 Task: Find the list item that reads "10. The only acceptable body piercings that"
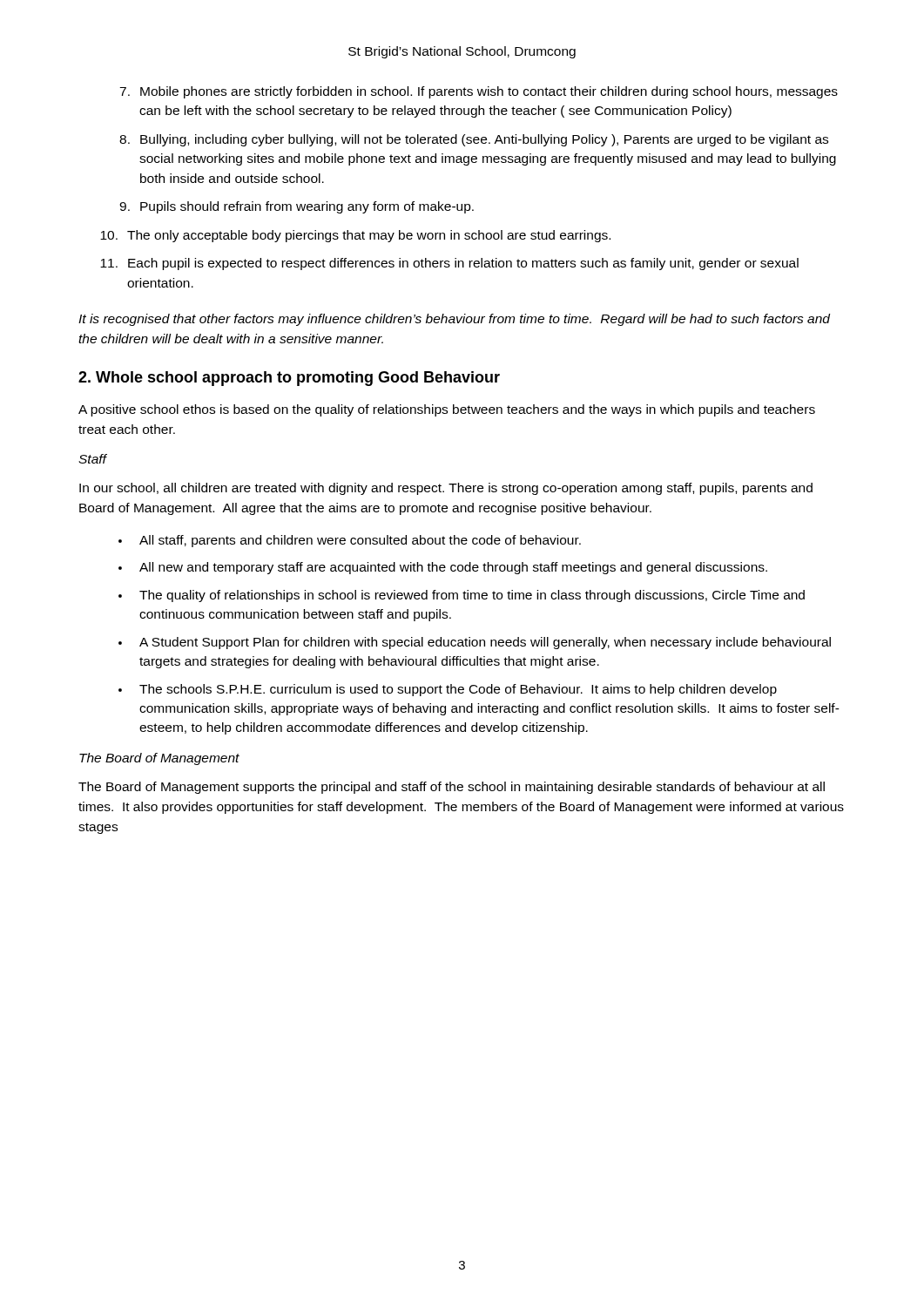coord(462,235)
